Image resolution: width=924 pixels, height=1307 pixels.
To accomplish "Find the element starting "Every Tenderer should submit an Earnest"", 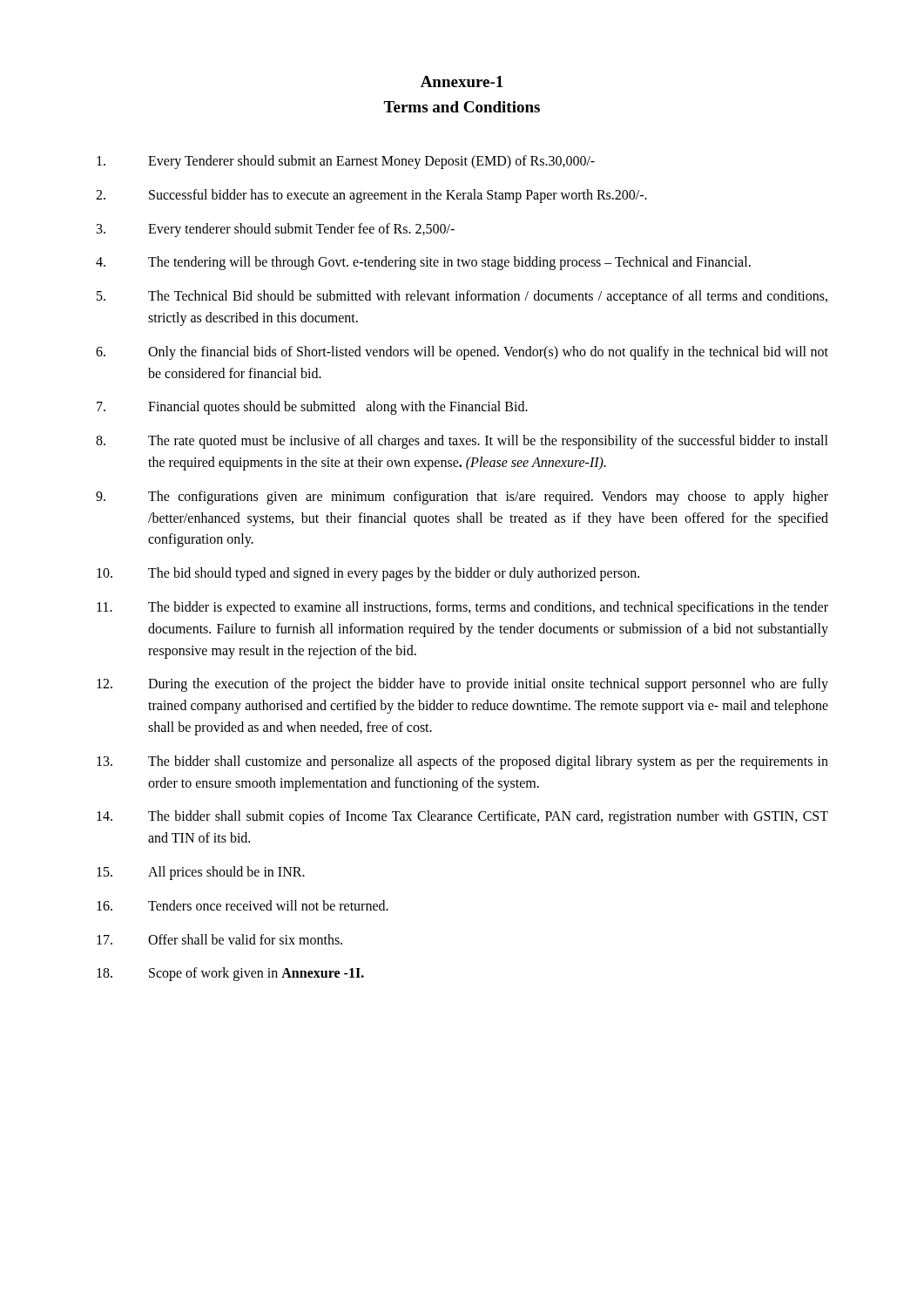I will 462,162.
